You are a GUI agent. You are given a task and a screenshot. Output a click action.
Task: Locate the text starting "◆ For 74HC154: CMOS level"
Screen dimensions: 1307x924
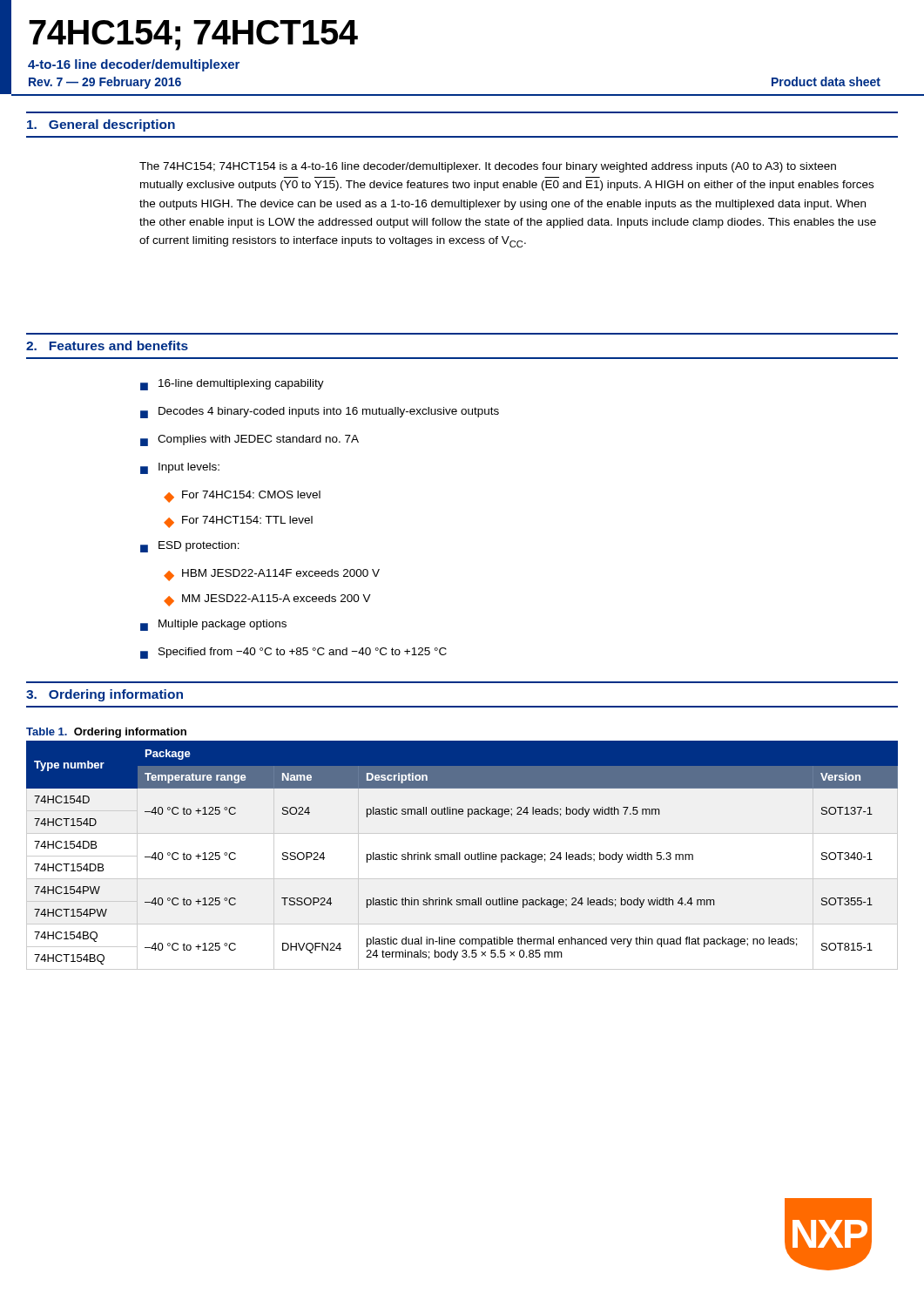[242, 497]
